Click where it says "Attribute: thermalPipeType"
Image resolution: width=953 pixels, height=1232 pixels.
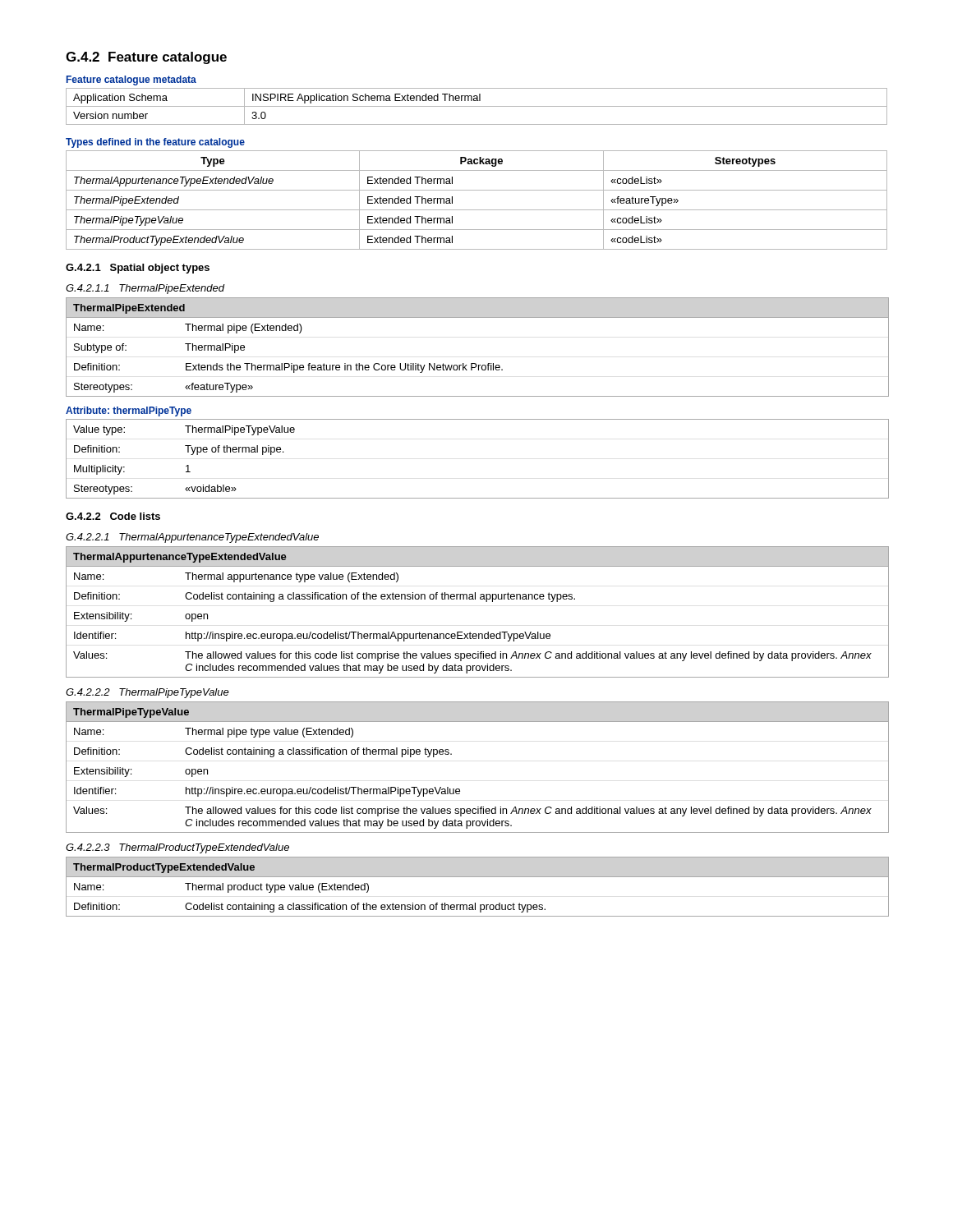[x=129, y=411]
